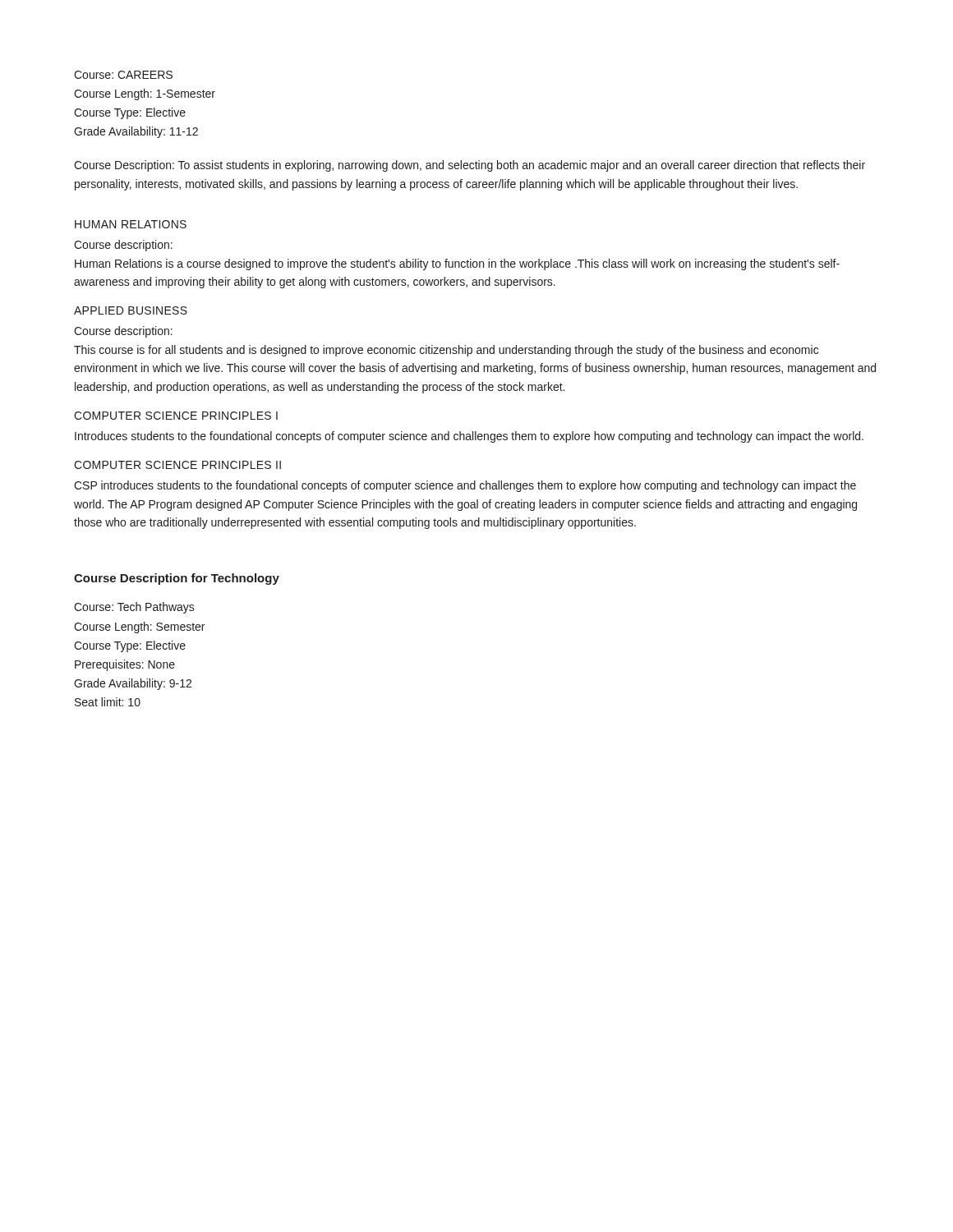Find the text starting "HUMAN RELATIONS"
The height and width of the screenshot is (1232, 953).
click(131, 224)
